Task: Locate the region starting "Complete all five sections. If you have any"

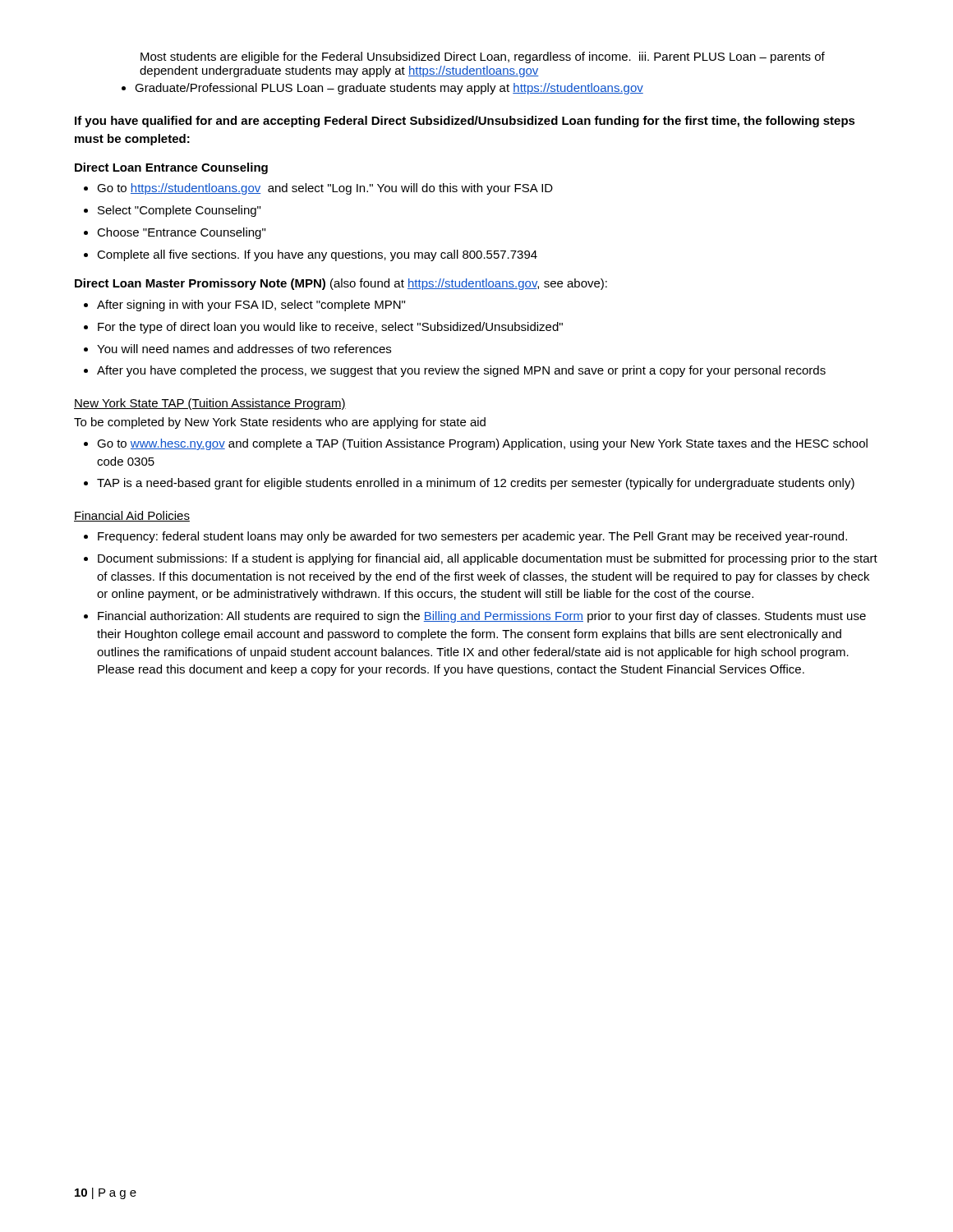Action: point(476,254)
